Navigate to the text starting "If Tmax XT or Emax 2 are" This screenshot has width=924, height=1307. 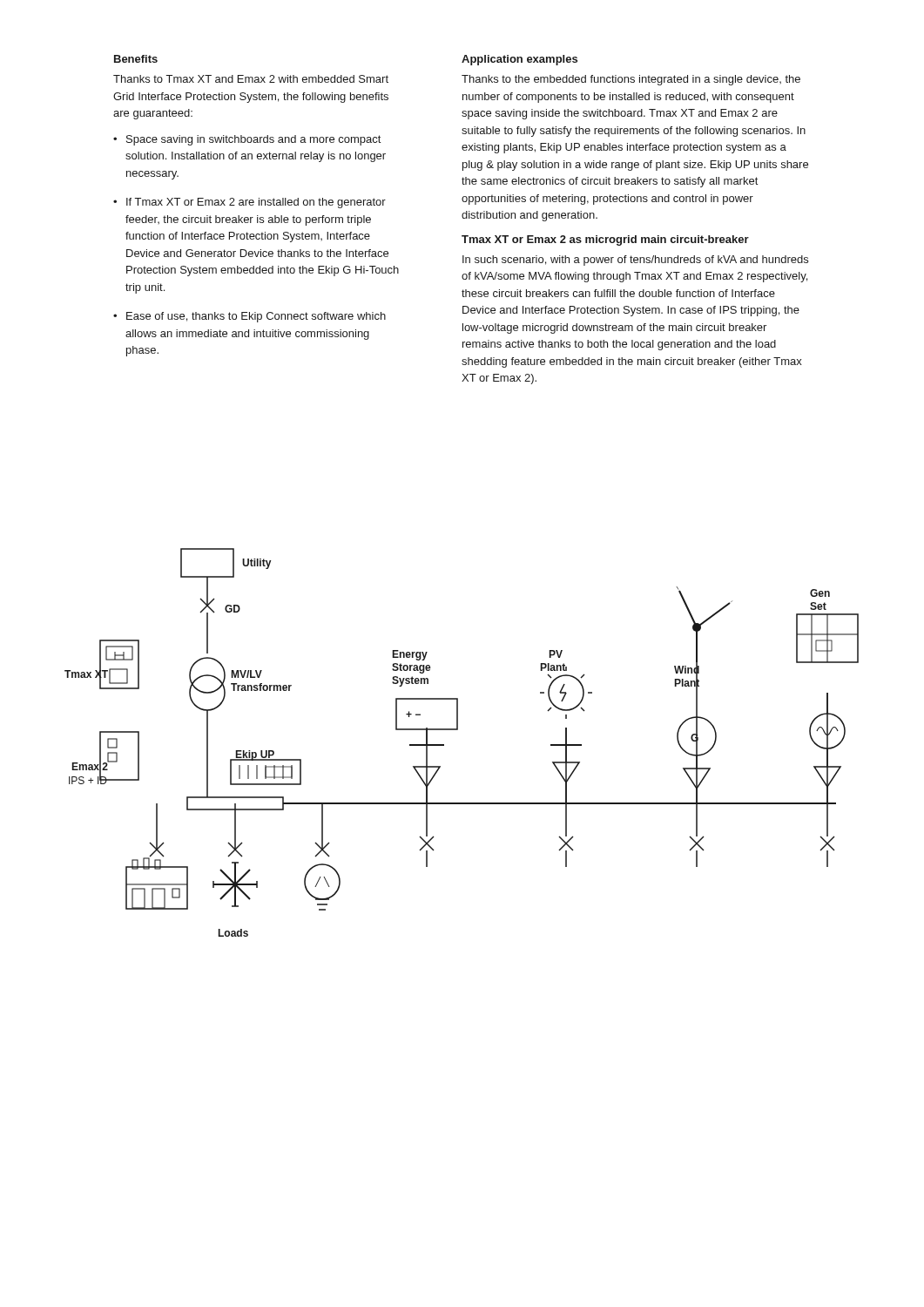pyautogui.click(x=262, y=244)
